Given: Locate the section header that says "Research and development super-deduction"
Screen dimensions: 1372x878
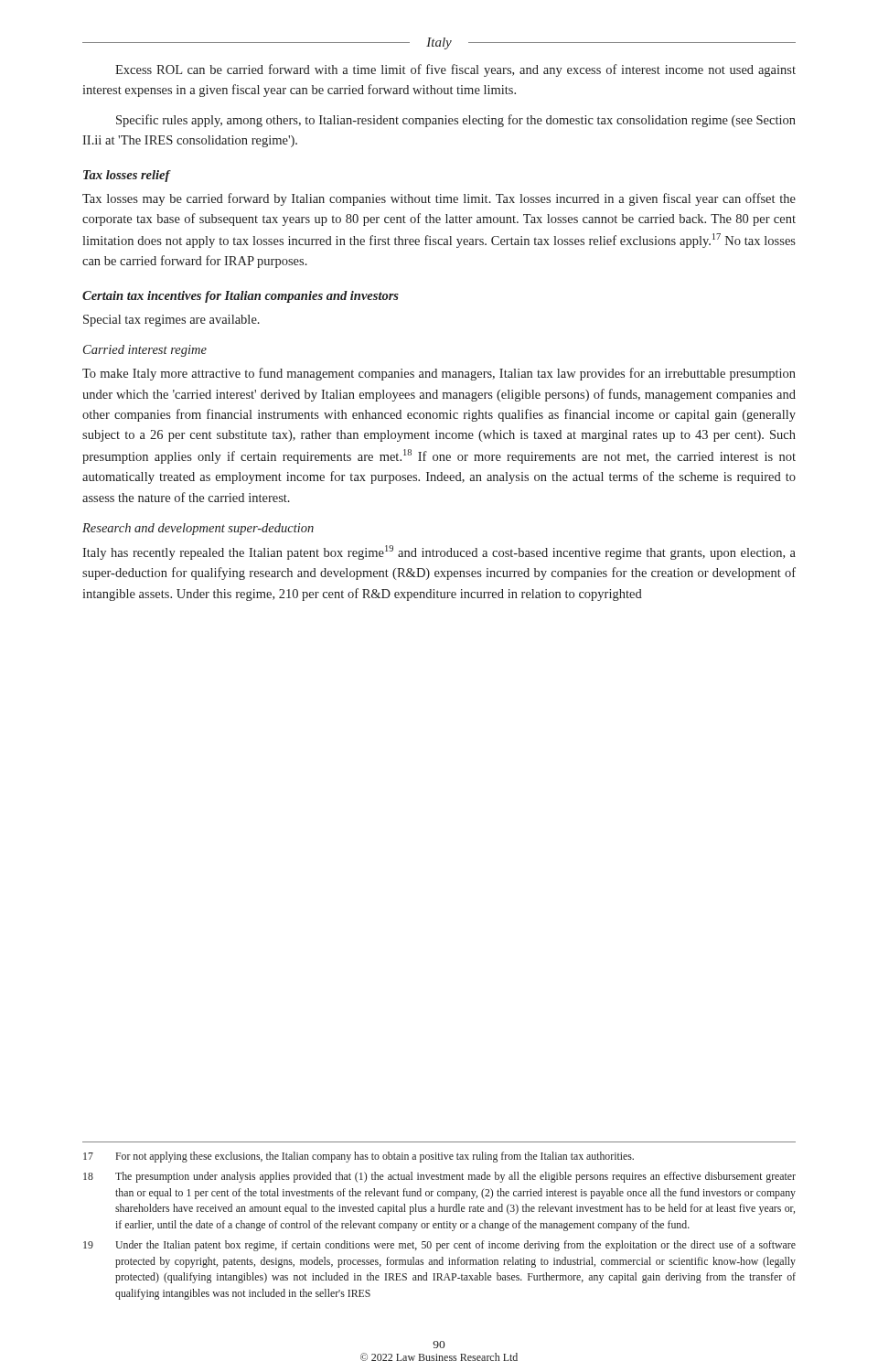Looking at the screenshot, I should pos(198,528).
